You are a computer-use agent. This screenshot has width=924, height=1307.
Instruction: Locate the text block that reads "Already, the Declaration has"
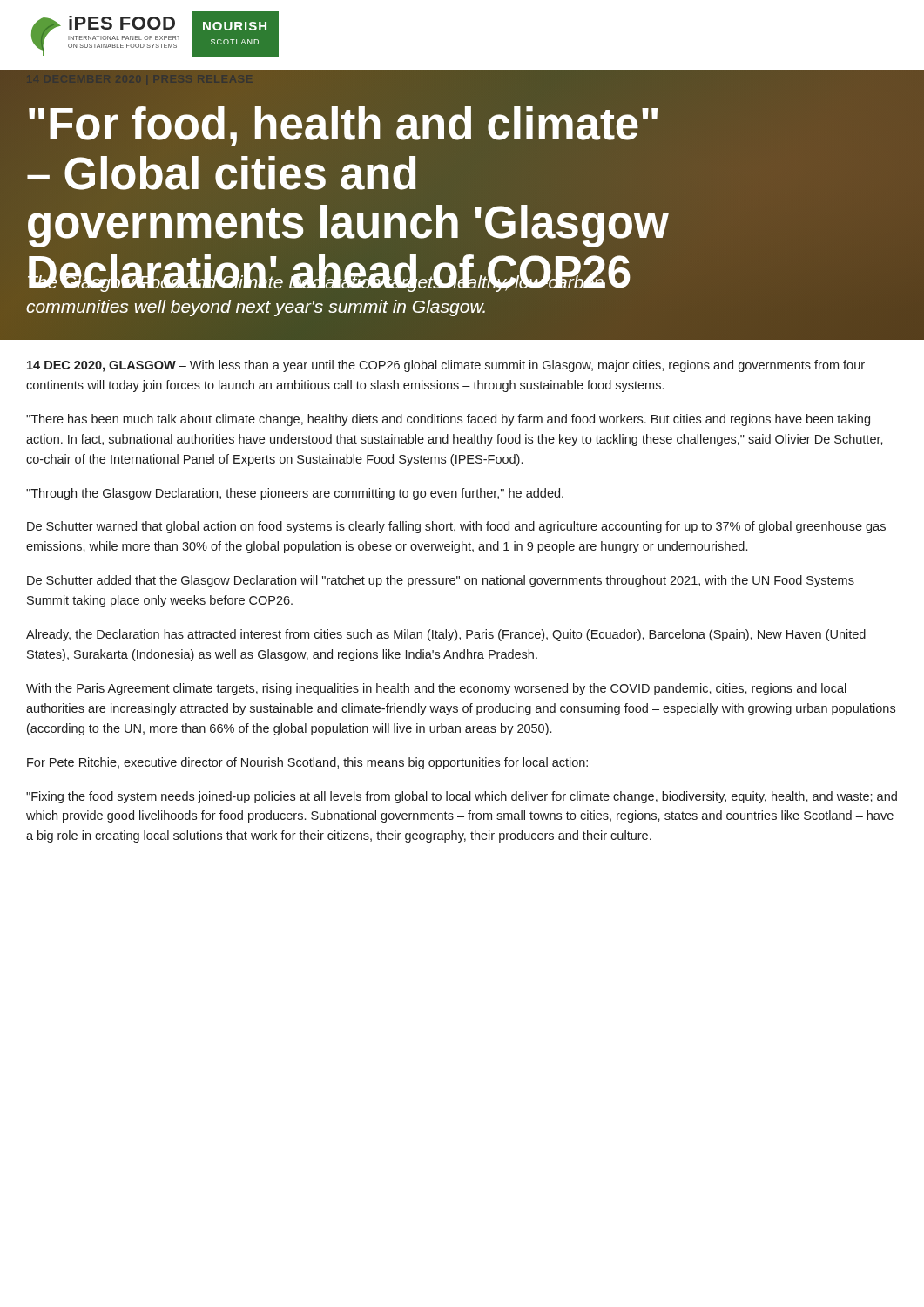[x=446, y=644]
